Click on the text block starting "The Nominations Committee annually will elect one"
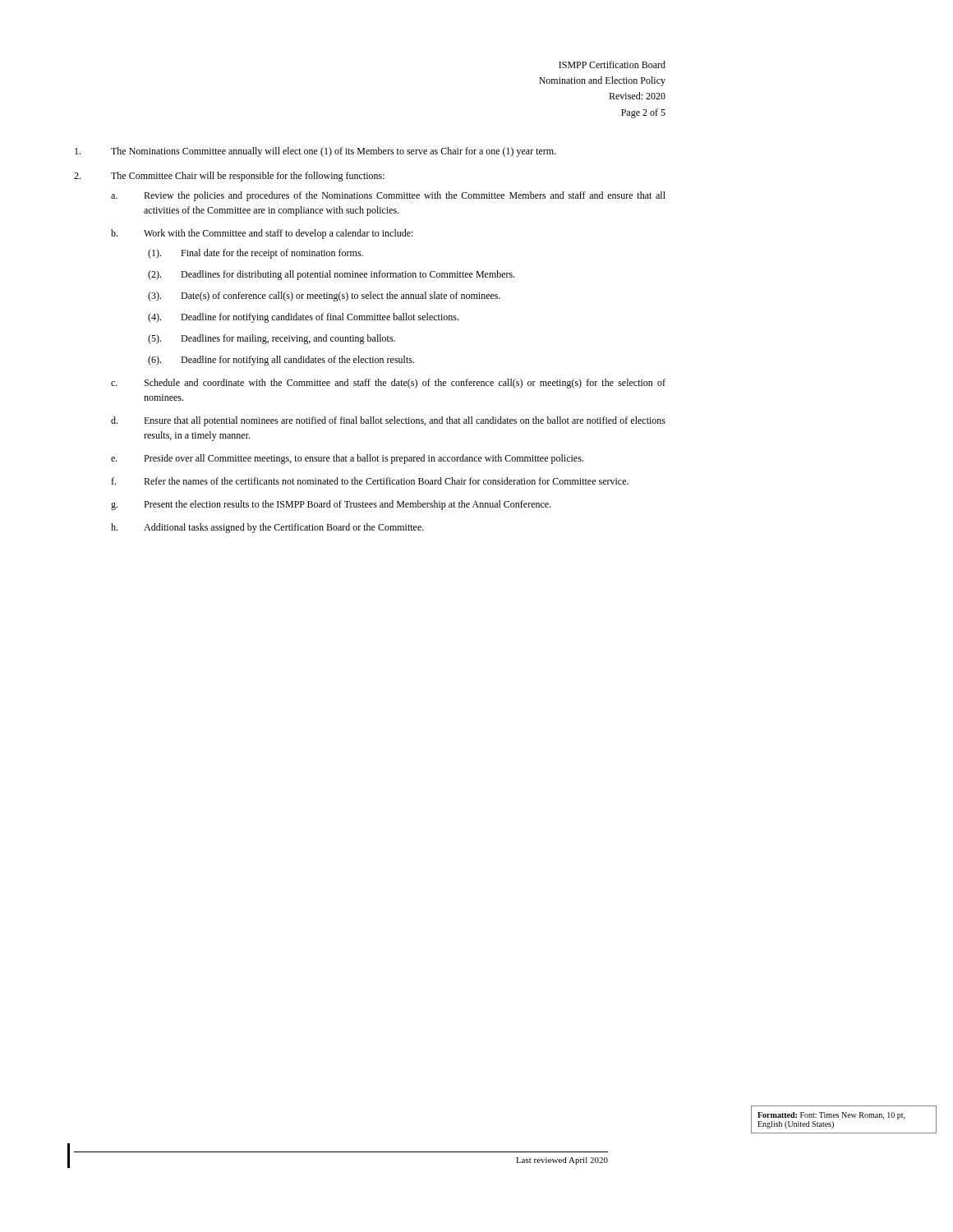Viewport: 953px width, 1232px height. click(370, 151)
